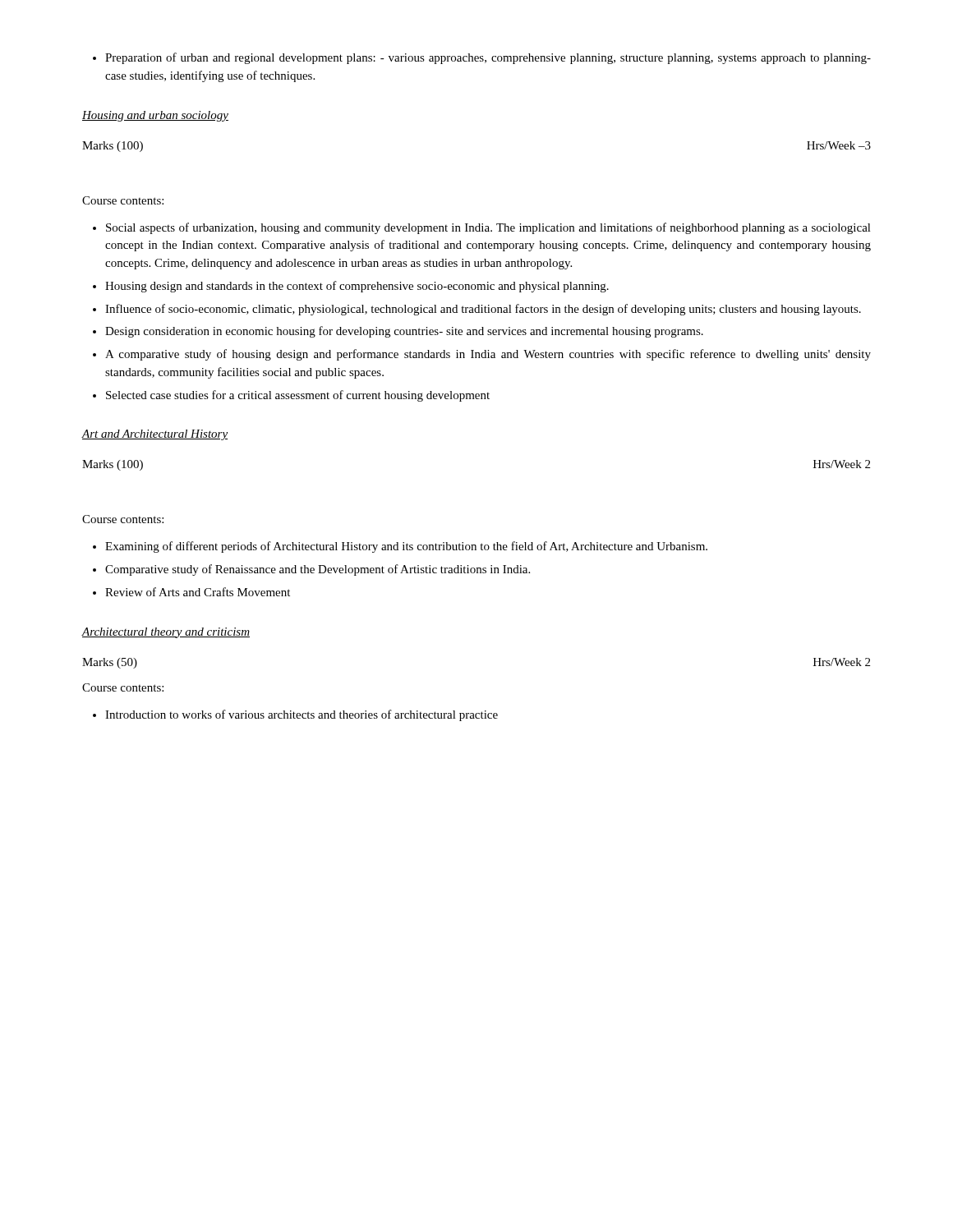Point to the passage starting "Social aspects of urbanization, housing and community"
Screen dimensions: 1232x953
click(x=476, y=246)
